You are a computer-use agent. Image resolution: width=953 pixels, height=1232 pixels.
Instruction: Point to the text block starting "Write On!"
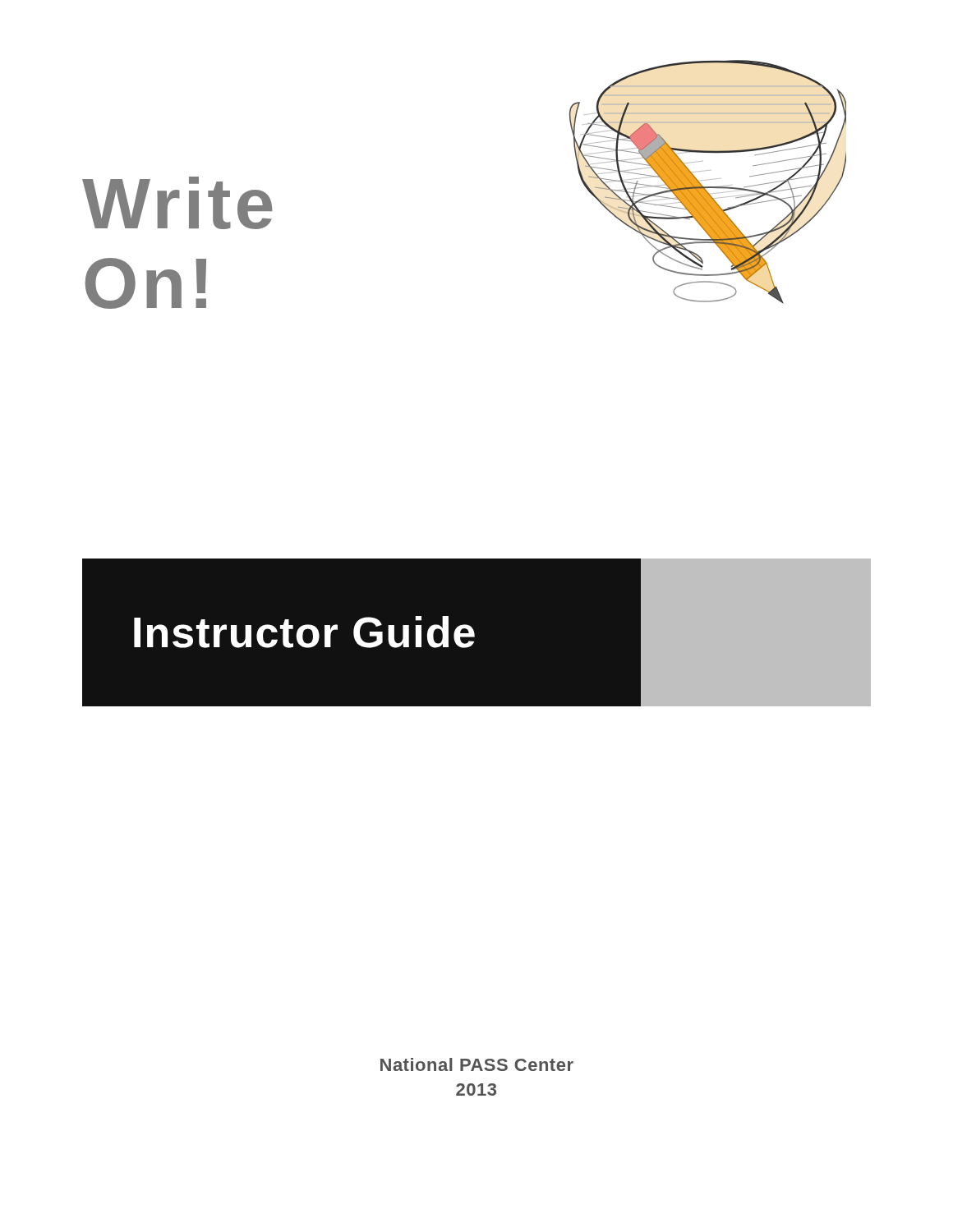pyautogui.click(x=246, y=244)
